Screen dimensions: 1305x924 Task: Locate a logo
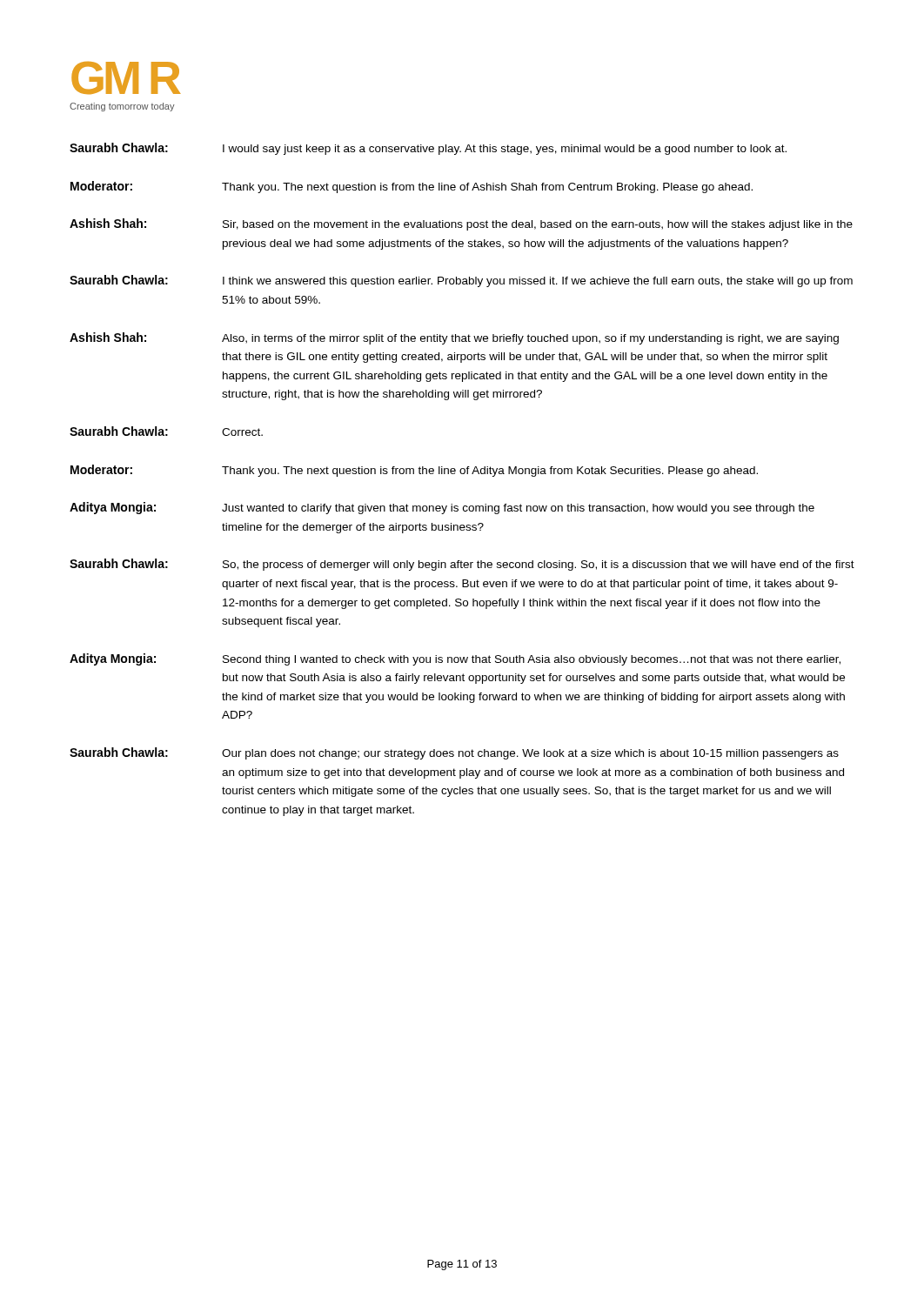[x=462, y=78]
